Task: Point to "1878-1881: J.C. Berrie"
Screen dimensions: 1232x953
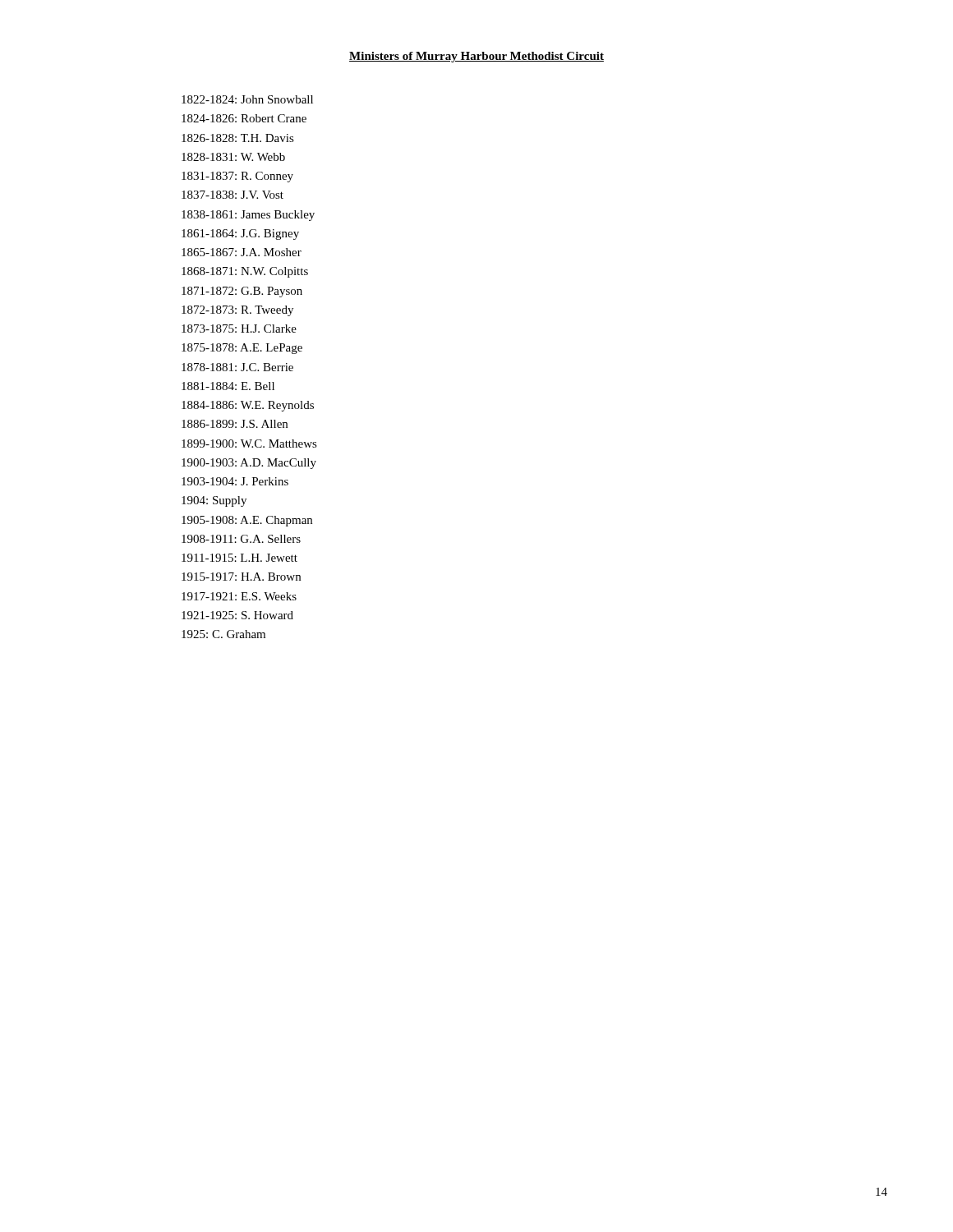Action: pos(237,367)
